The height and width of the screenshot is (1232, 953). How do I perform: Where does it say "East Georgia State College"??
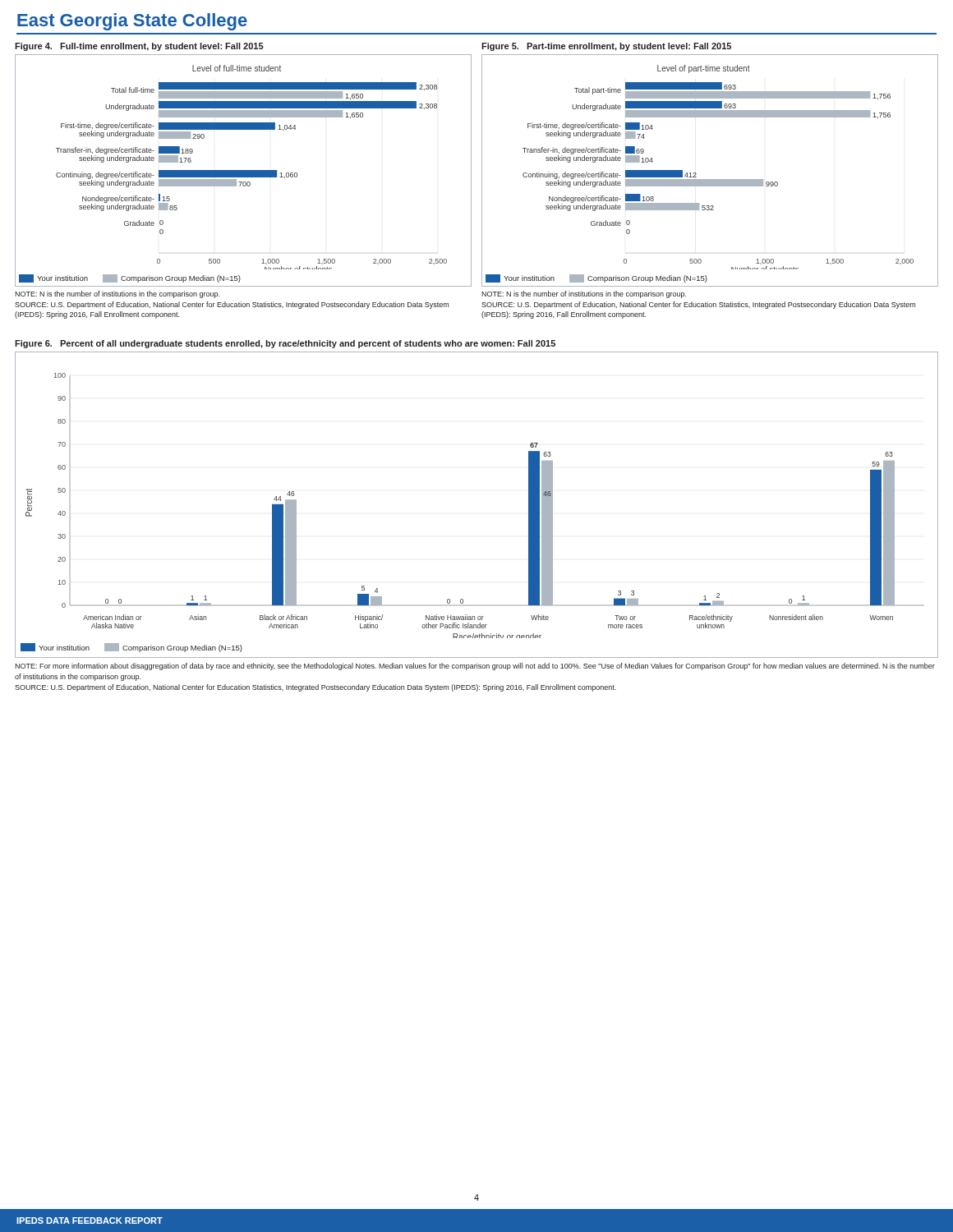[132, 20]
